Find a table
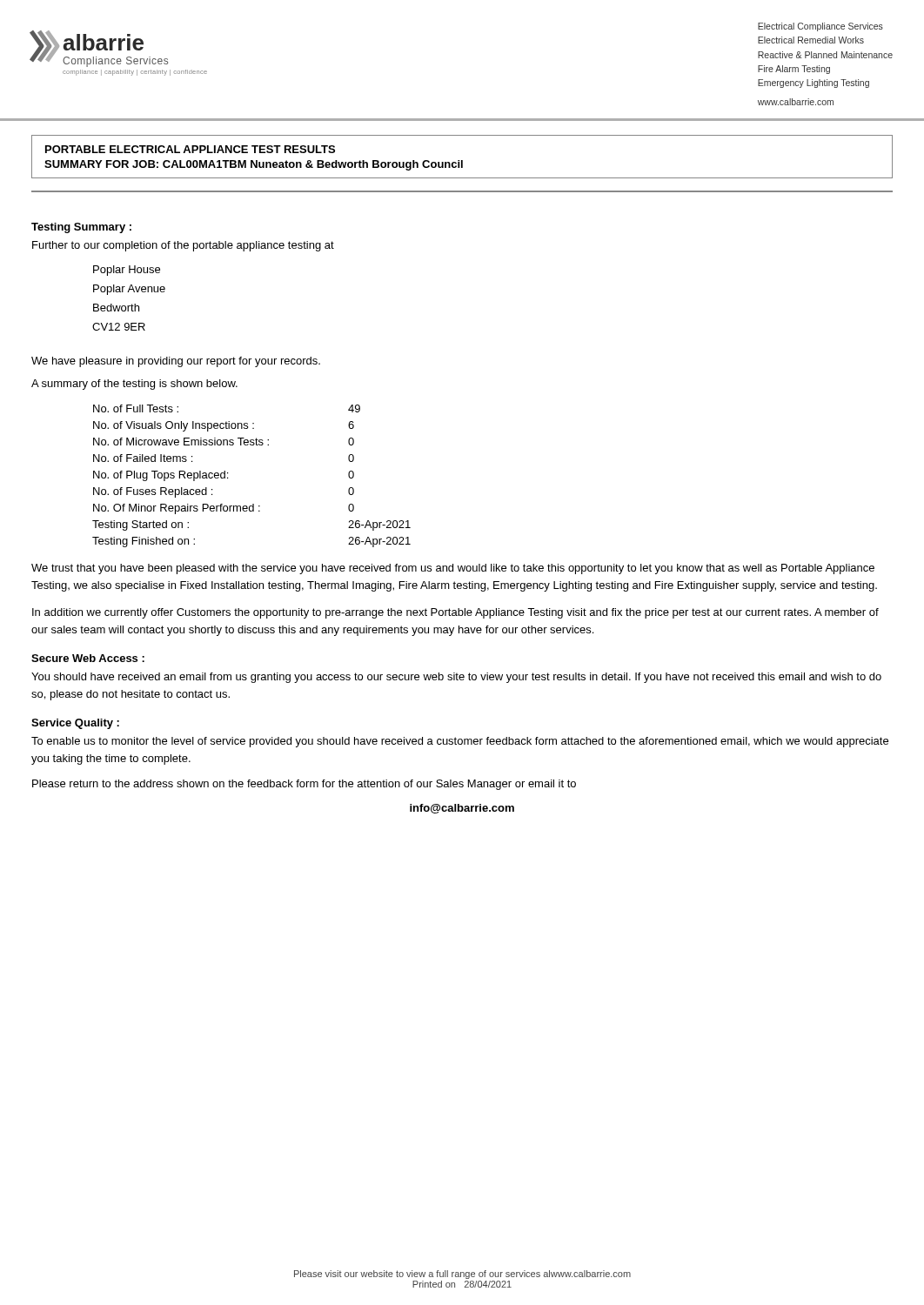This screenshot has height=1305, width=924. click(462, 475)
